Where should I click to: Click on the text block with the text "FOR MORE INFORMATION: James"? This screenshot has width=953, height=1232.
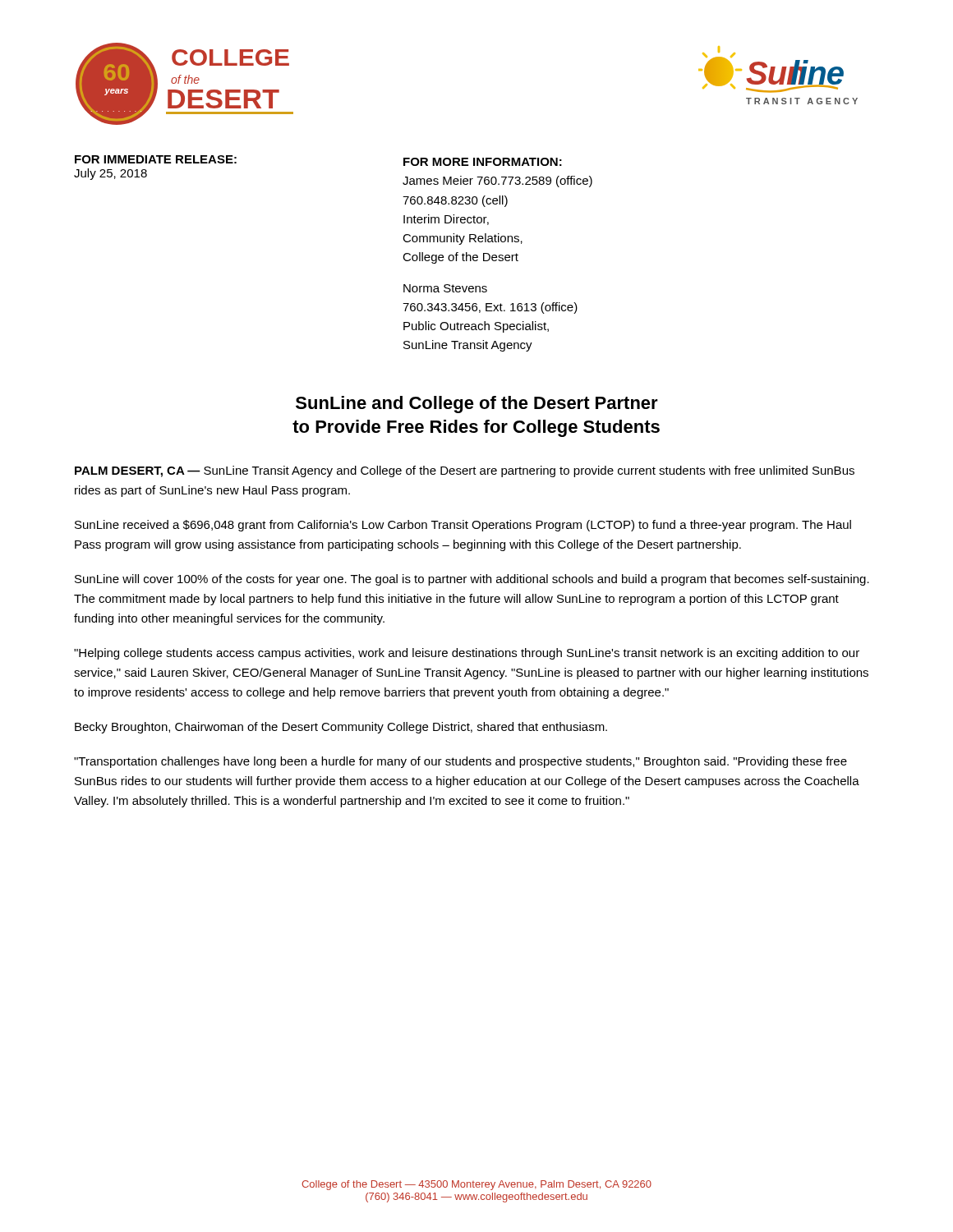(x=483, y=162)
